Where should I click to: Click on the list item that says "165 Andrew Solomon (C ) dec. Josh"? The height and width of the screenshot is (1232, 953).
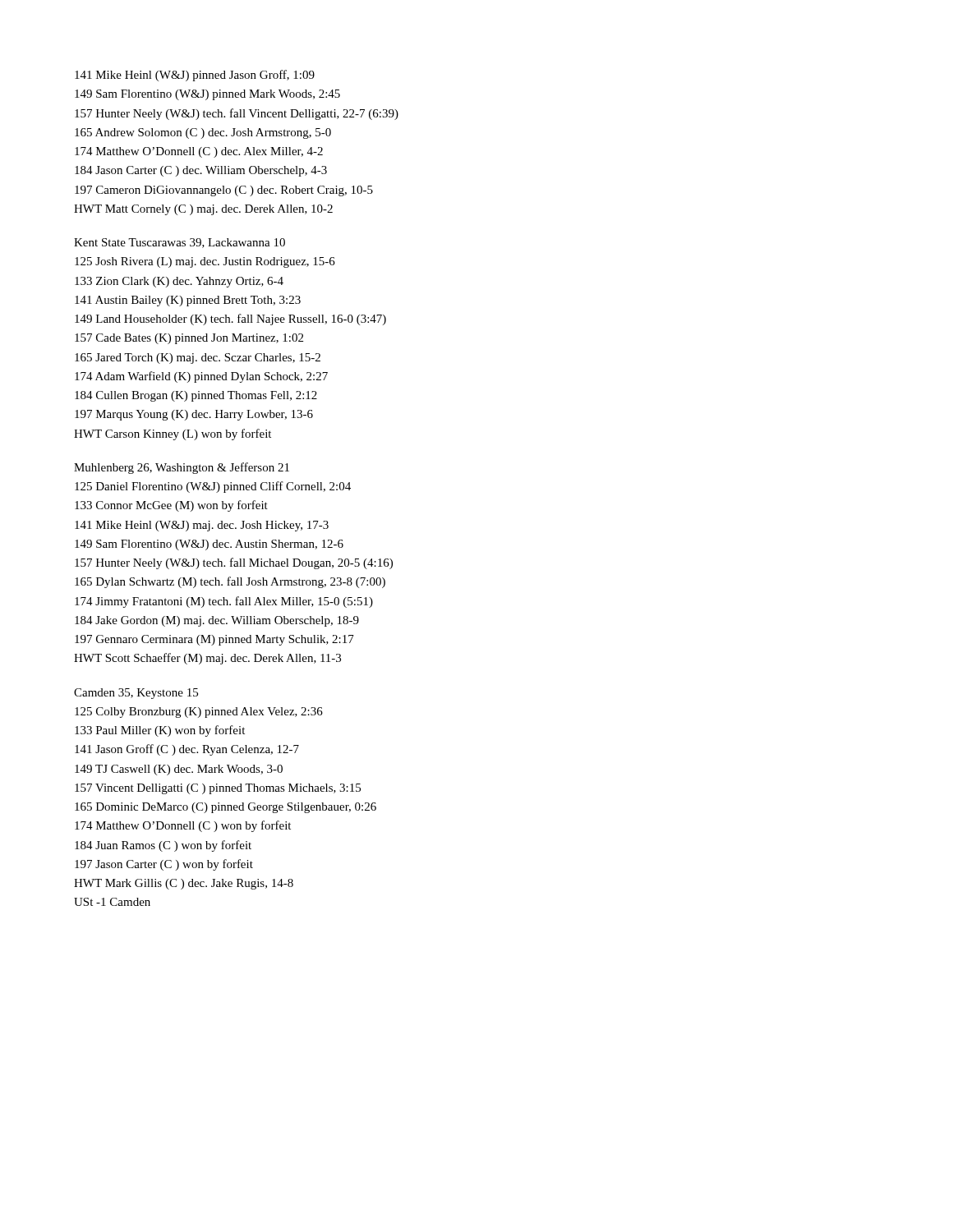203,132
